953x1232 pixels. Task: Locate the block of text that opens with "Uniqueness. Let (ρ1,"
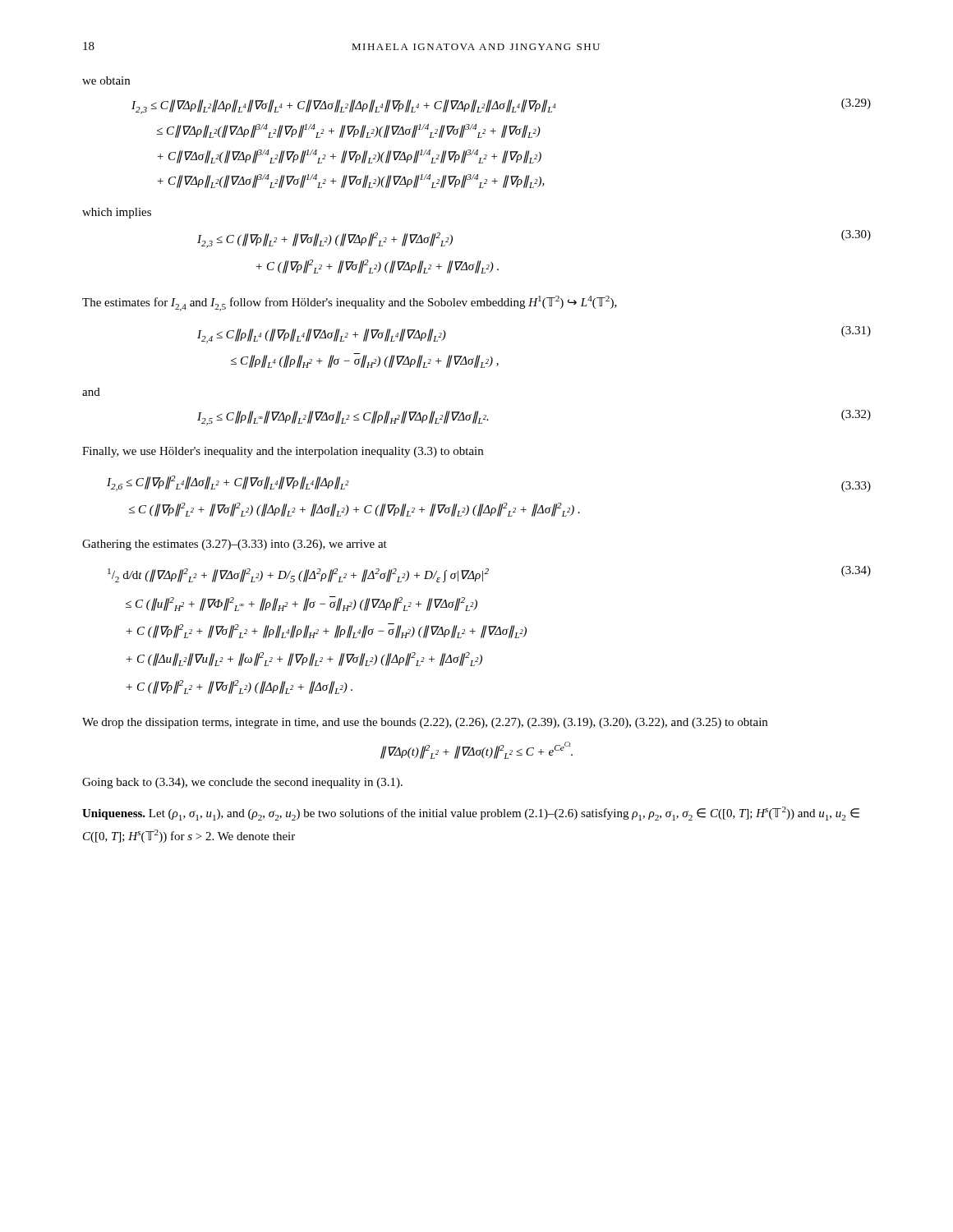pos(471,823)
